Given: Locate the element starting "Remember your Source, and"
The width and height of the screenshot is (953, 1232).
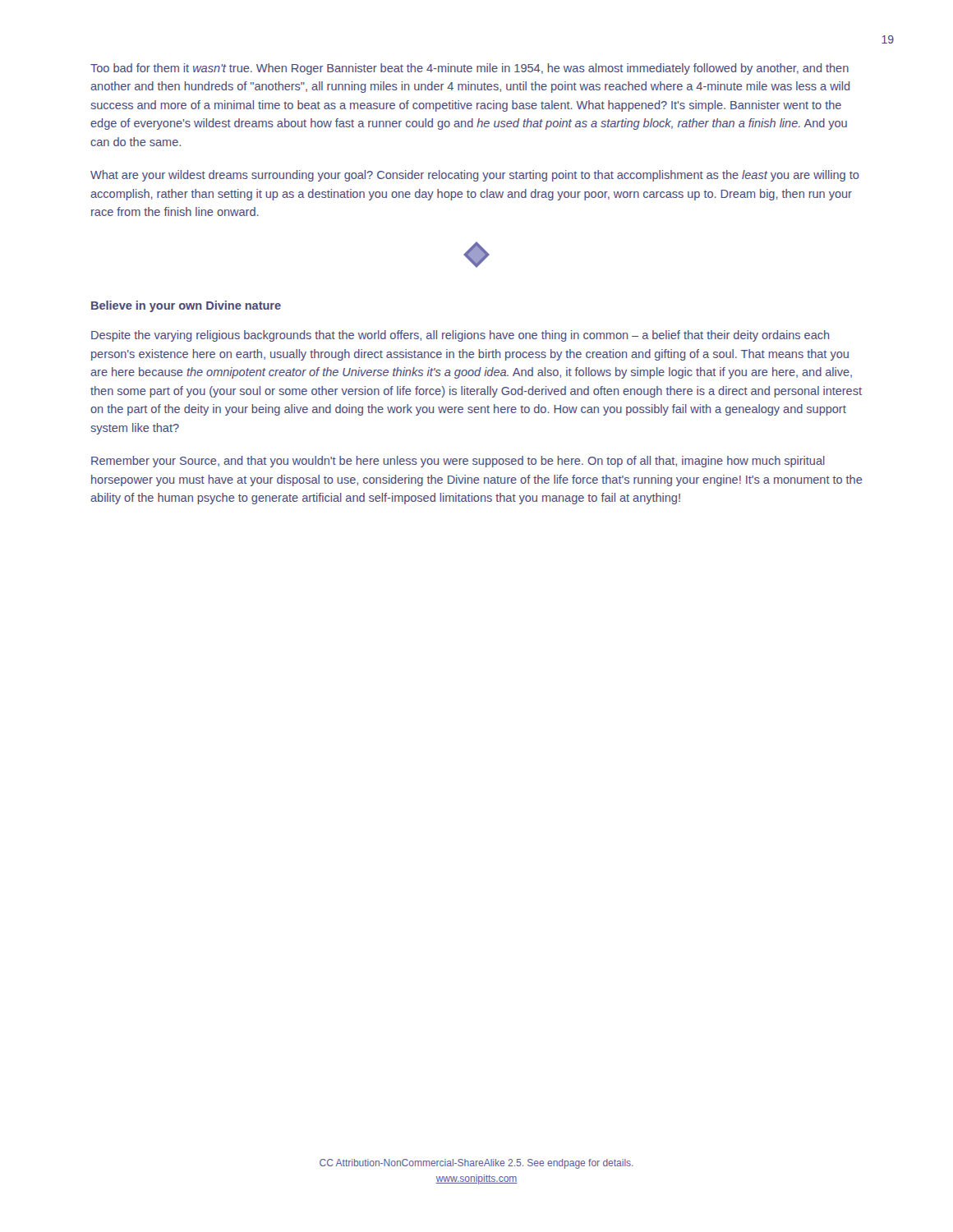Looking at the screenshot, I should [x=476, y=479].
